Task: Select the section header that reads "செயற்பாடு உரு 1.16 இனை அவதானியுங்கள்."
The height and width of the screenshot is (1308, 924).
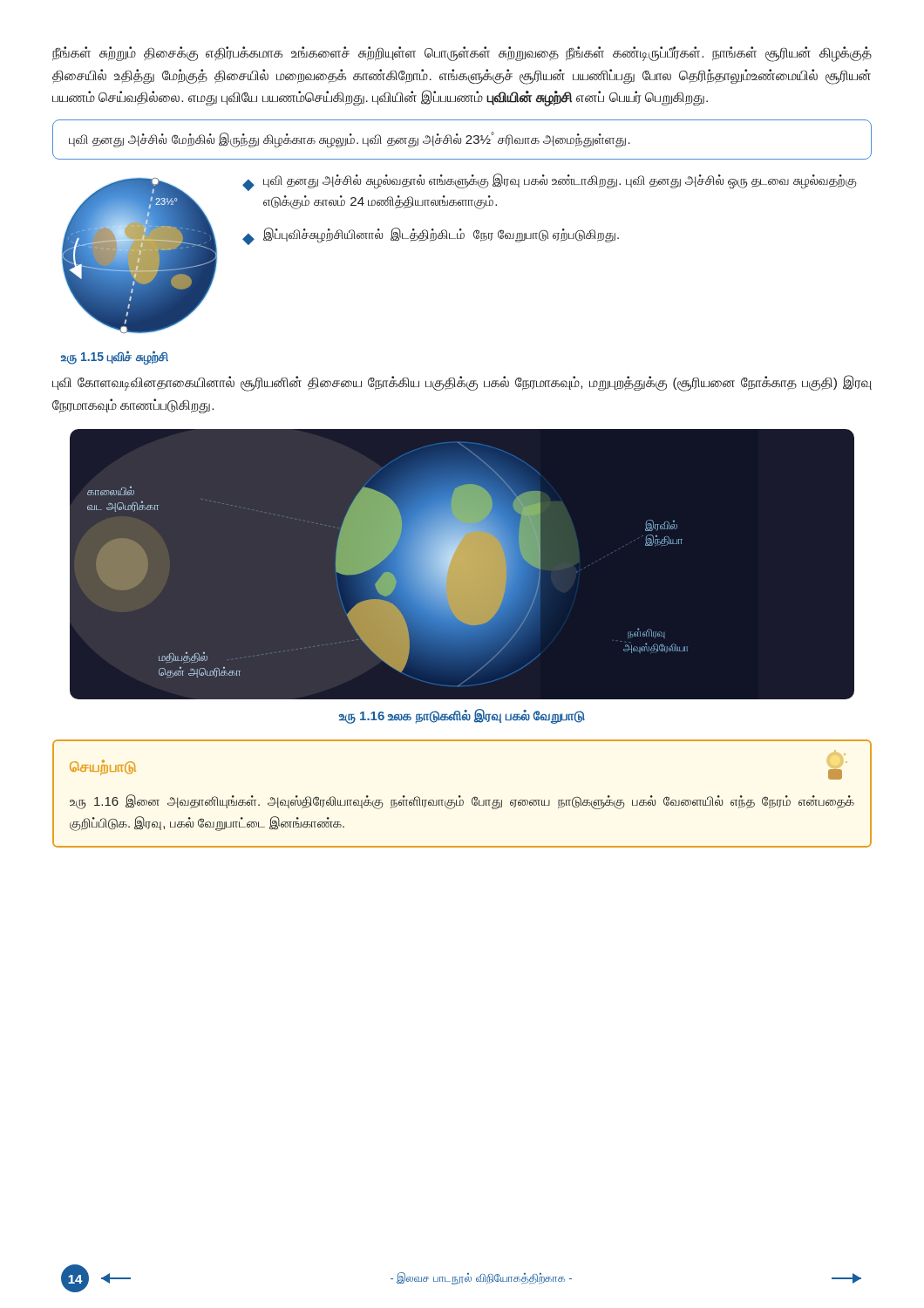Action: tap(462, 793)
